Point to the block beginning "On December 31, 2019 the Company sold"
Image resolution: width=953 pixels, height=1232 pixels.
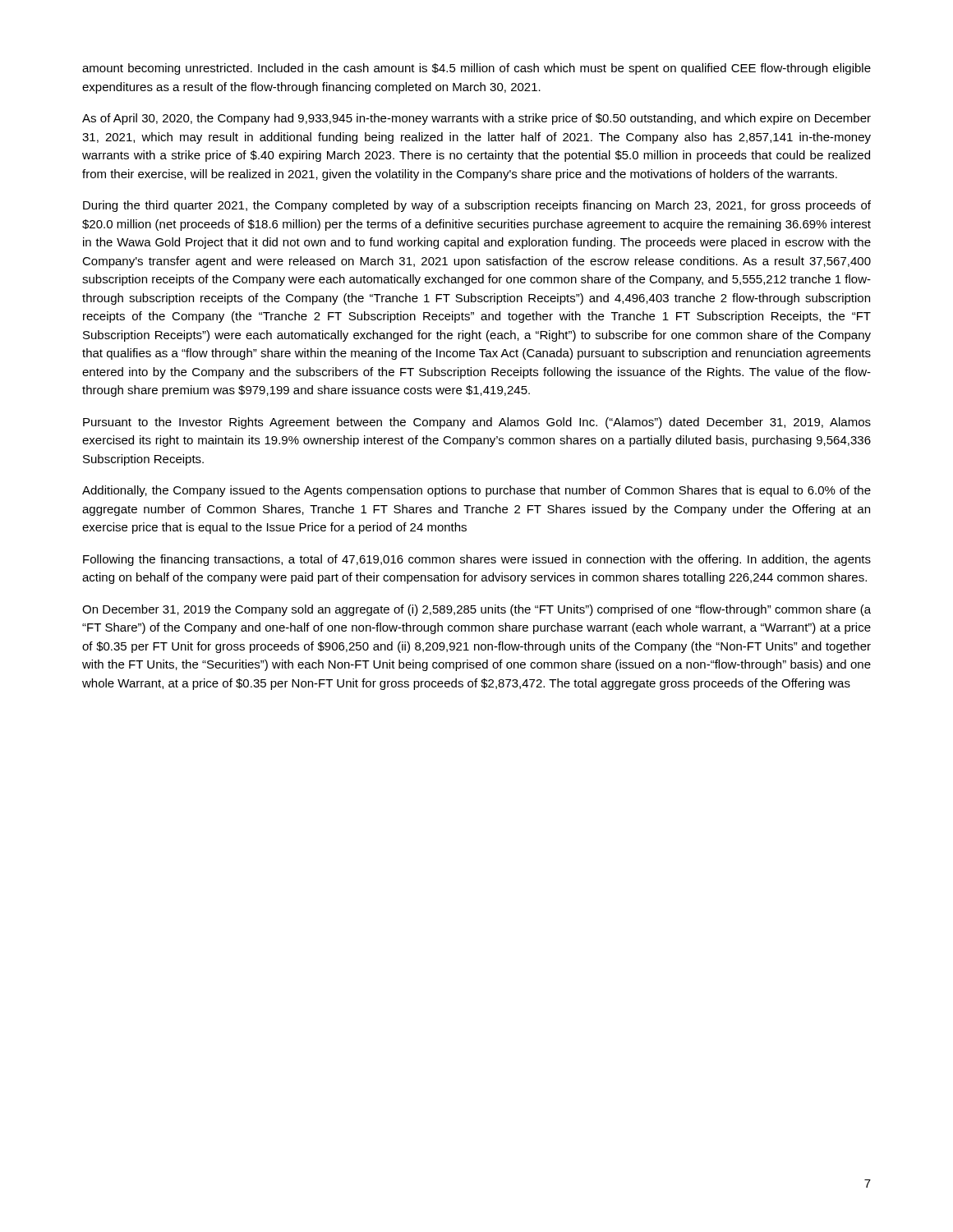pyautogui.click(x=476, y=646)
